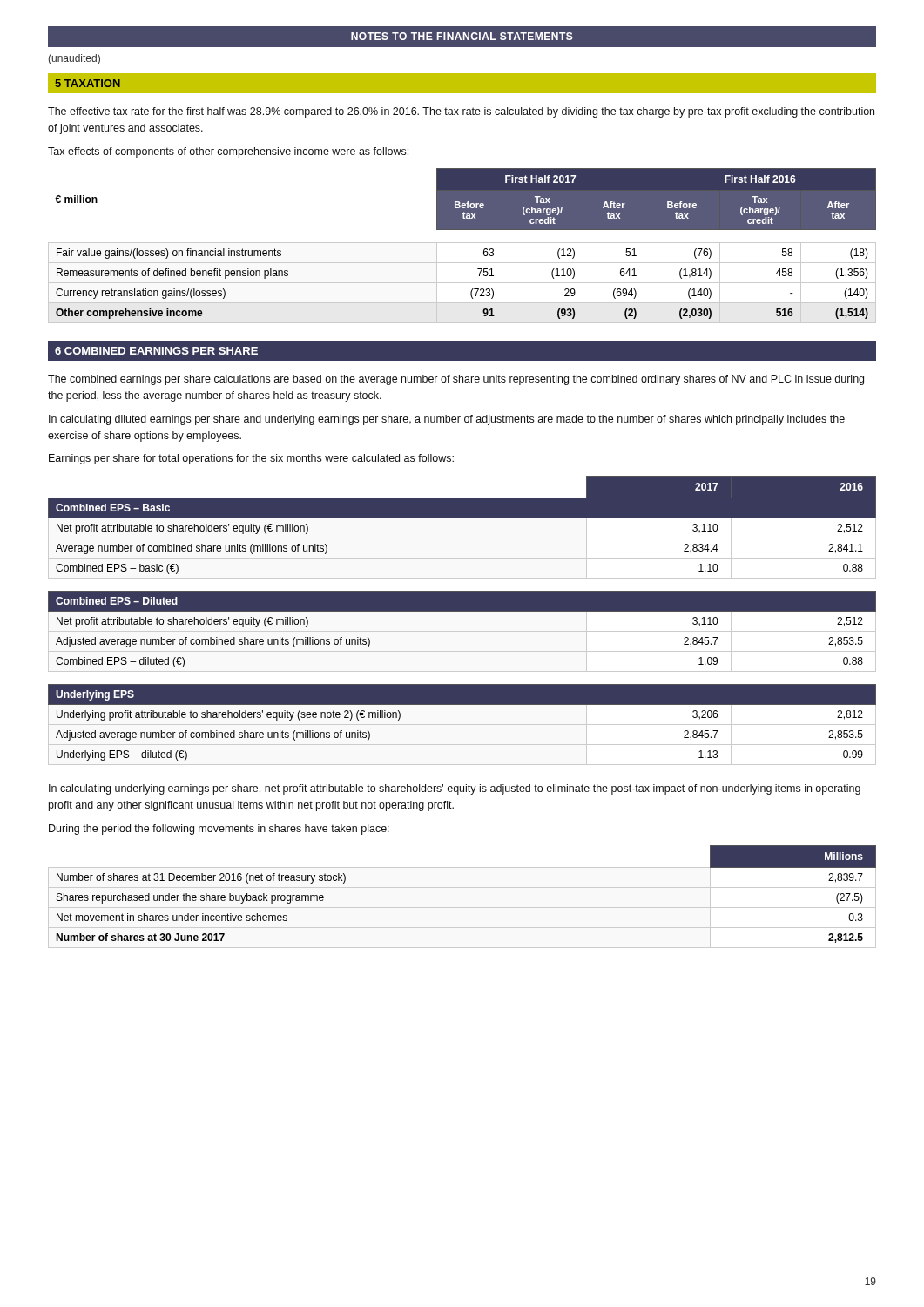Click on the text block that says "In calculating diluted earnings per share and"

pos(446,427)
